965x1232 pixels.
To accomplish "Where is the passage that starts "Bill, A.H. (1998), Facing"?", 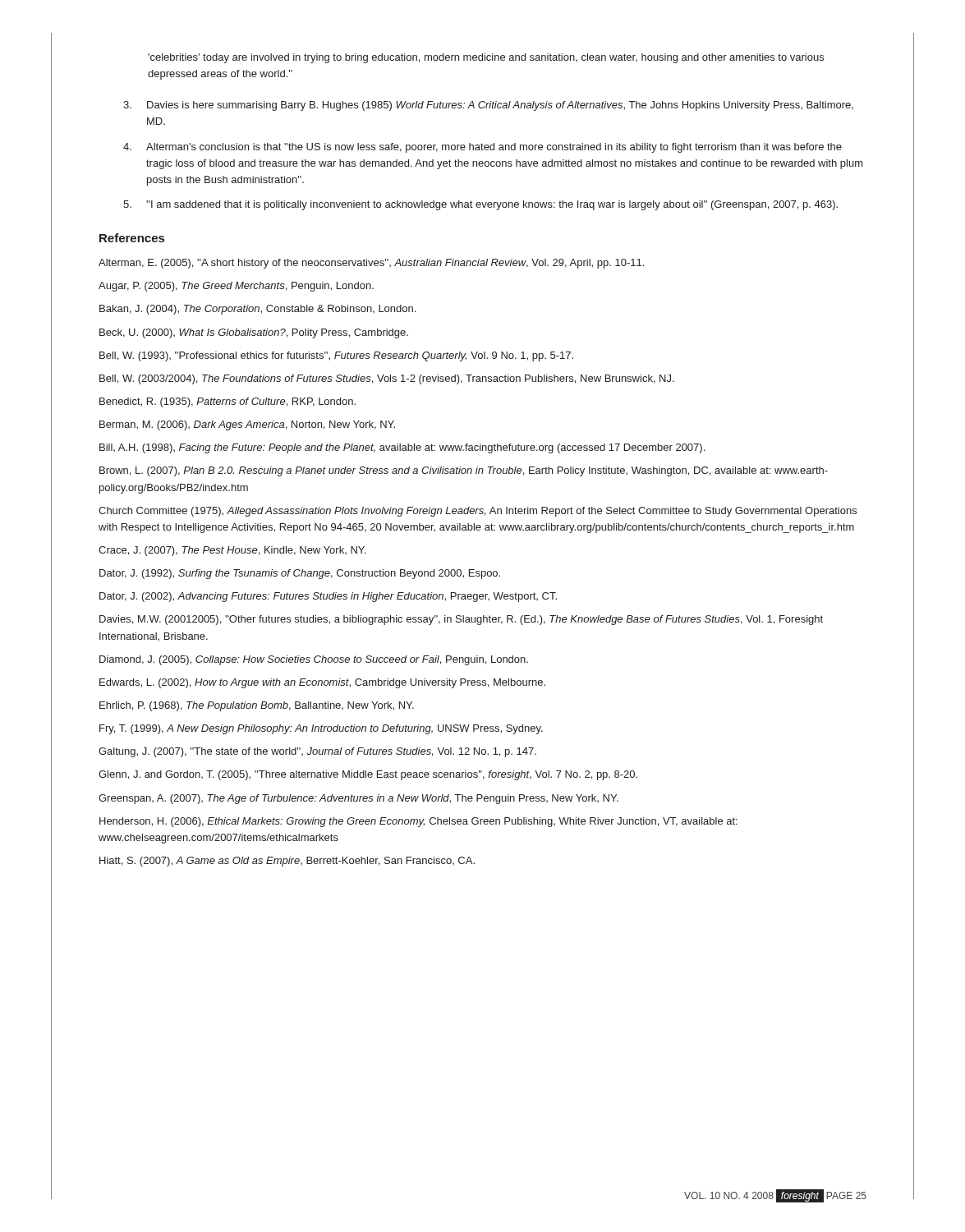I will coord(402,447).
